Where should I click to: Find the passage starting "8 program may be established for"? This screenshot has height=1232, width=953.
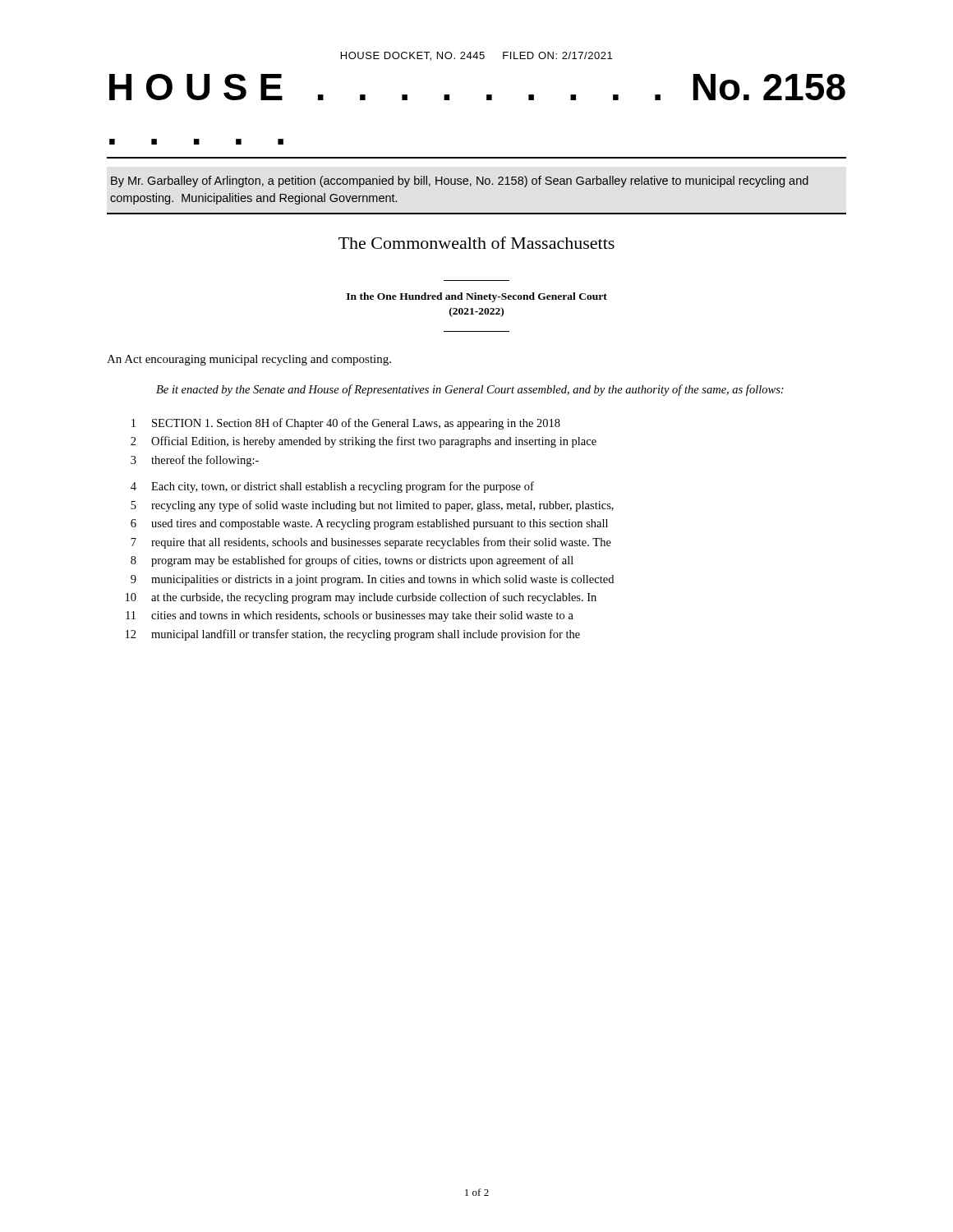pyautogui.click(x=476, y=560)
